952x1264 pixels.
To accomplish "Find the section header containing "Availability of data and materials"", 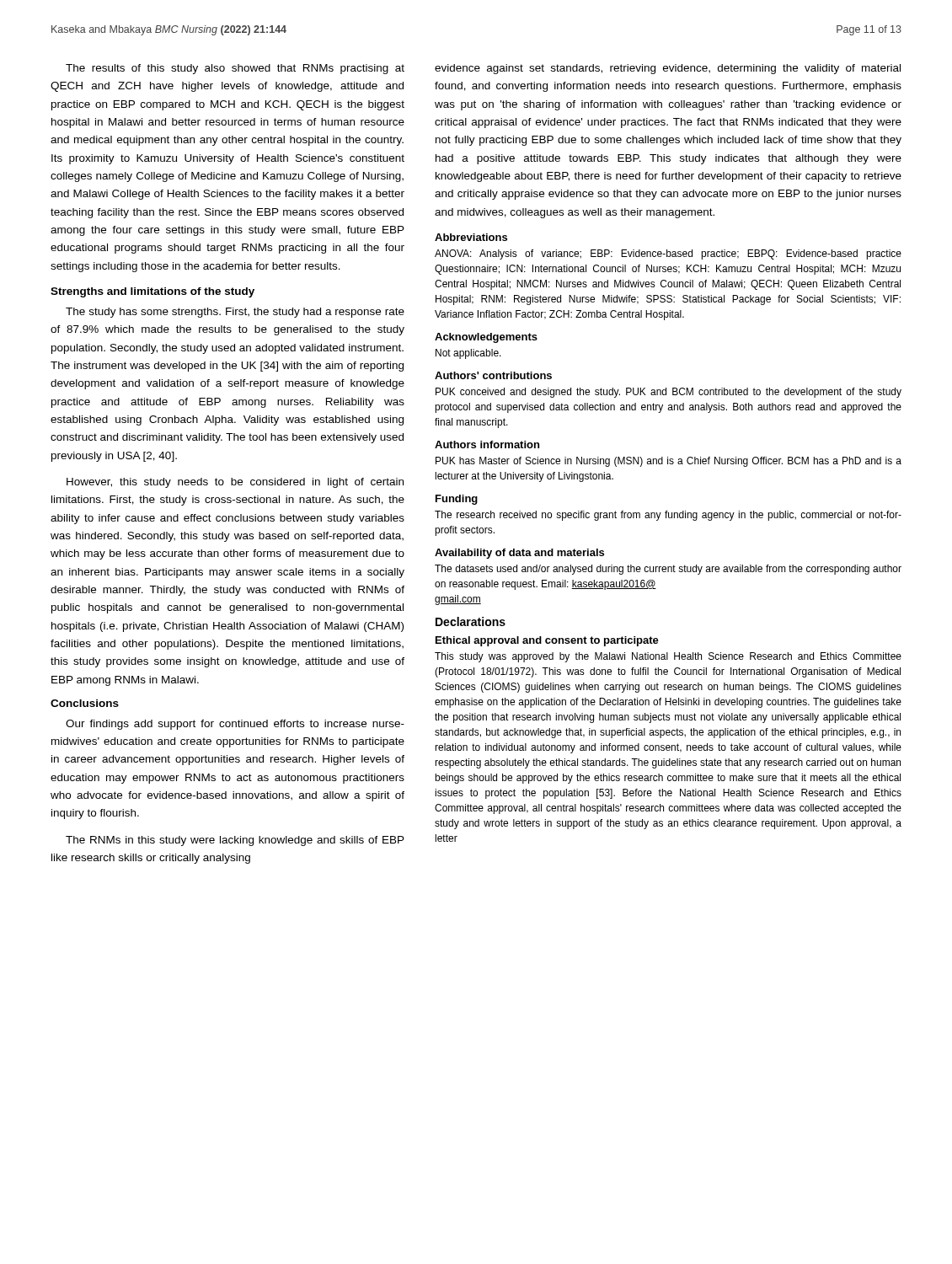I will 520,552.
